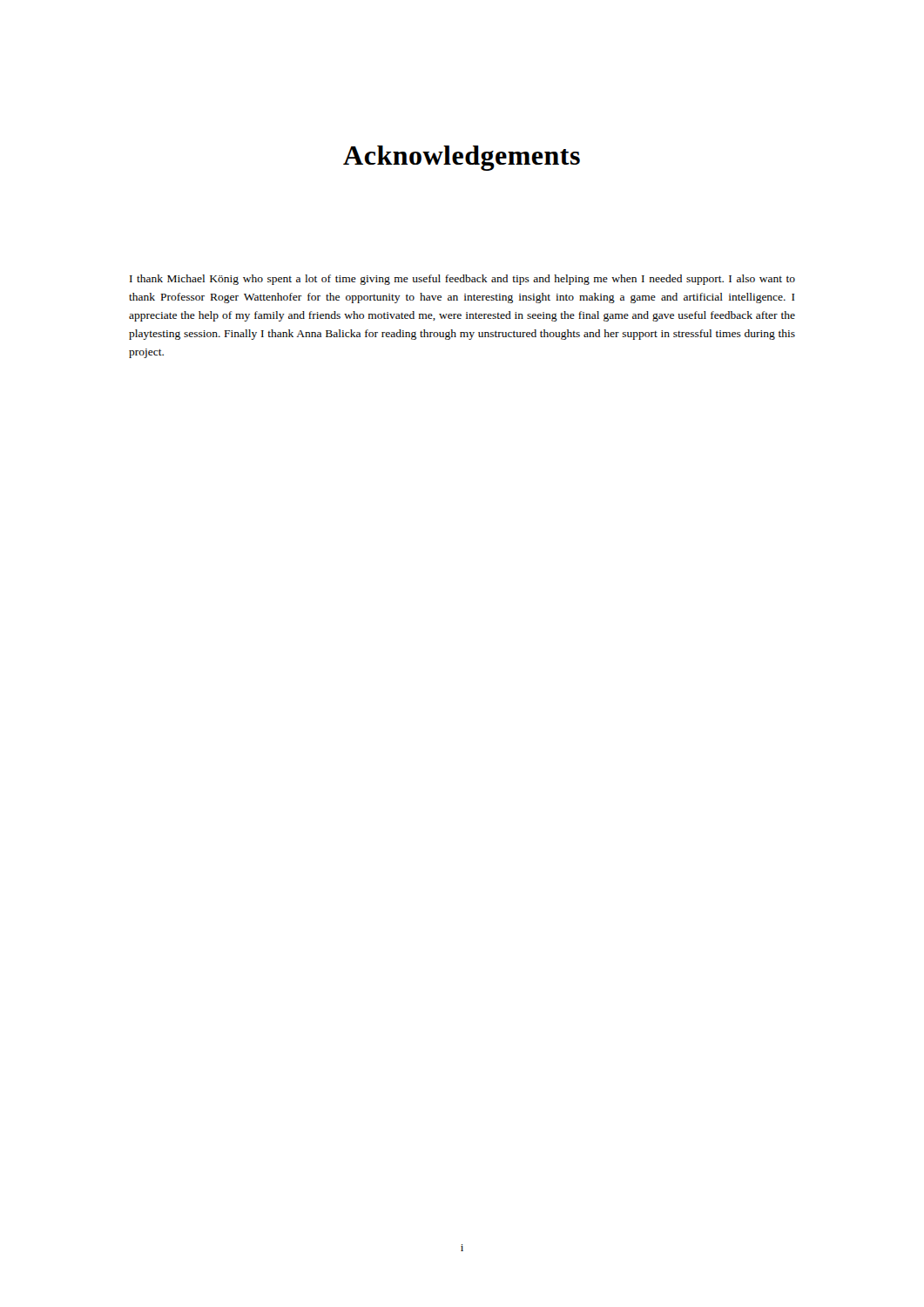The height and width of the screenshot is (1307, 924).
Task: Find the block on this page that starts "I thank Michael"
Action: point(462,315)
